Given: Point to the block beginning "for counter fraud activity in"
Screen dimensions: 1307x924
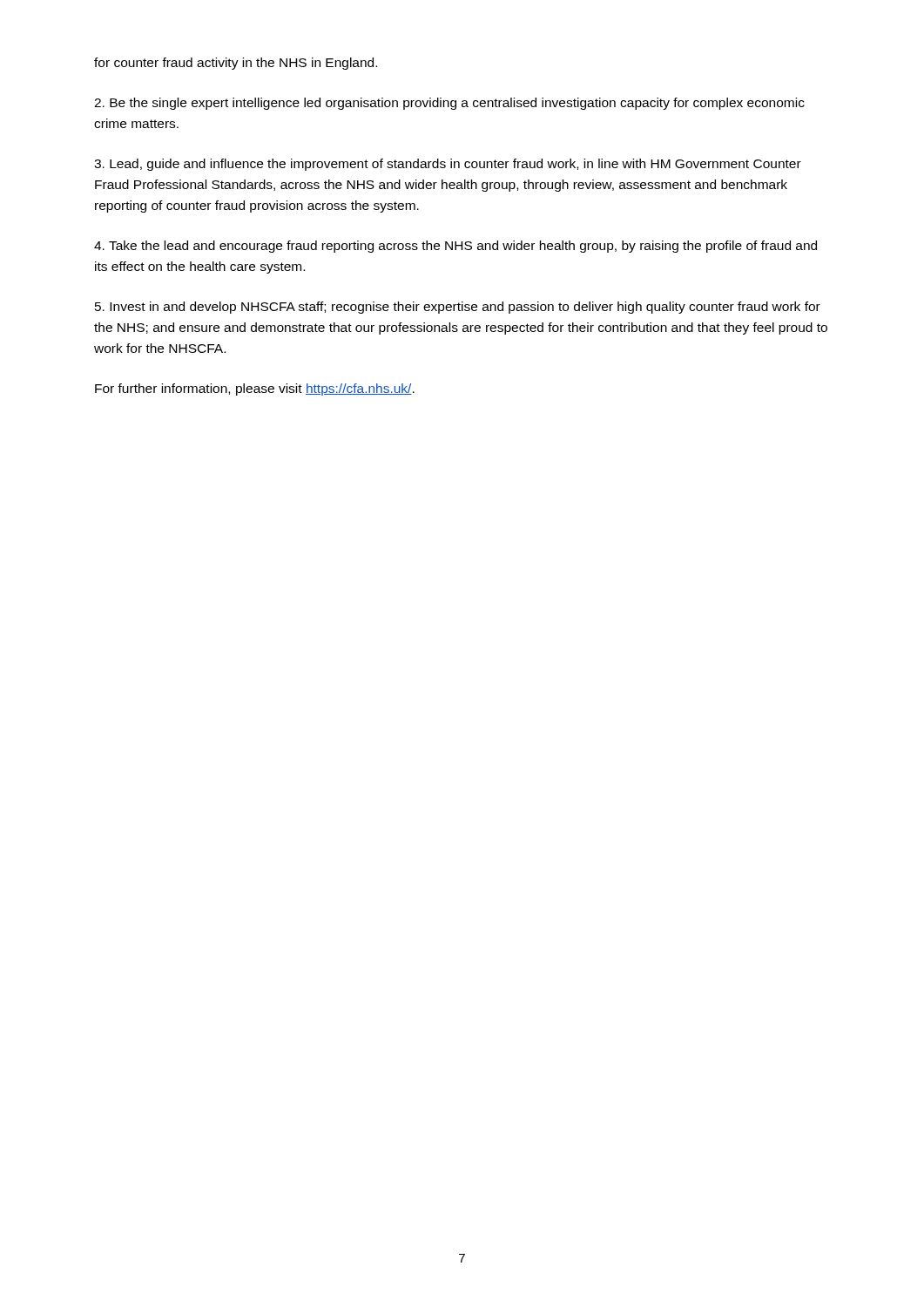Looking at the screenshot, I should coord(236,62).
